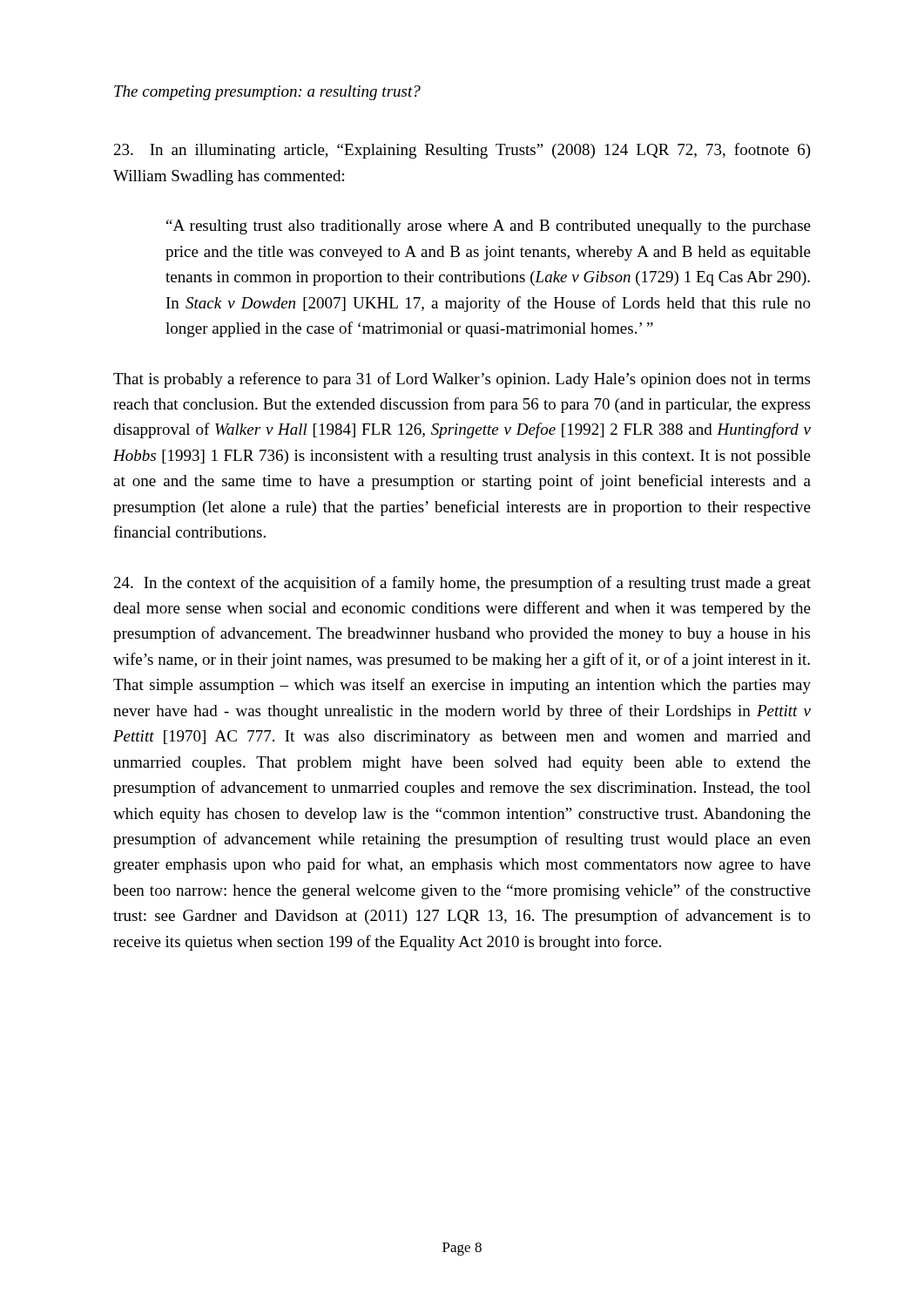
Task: Select the text block starting "In the context of"
Action: (462, 762)
